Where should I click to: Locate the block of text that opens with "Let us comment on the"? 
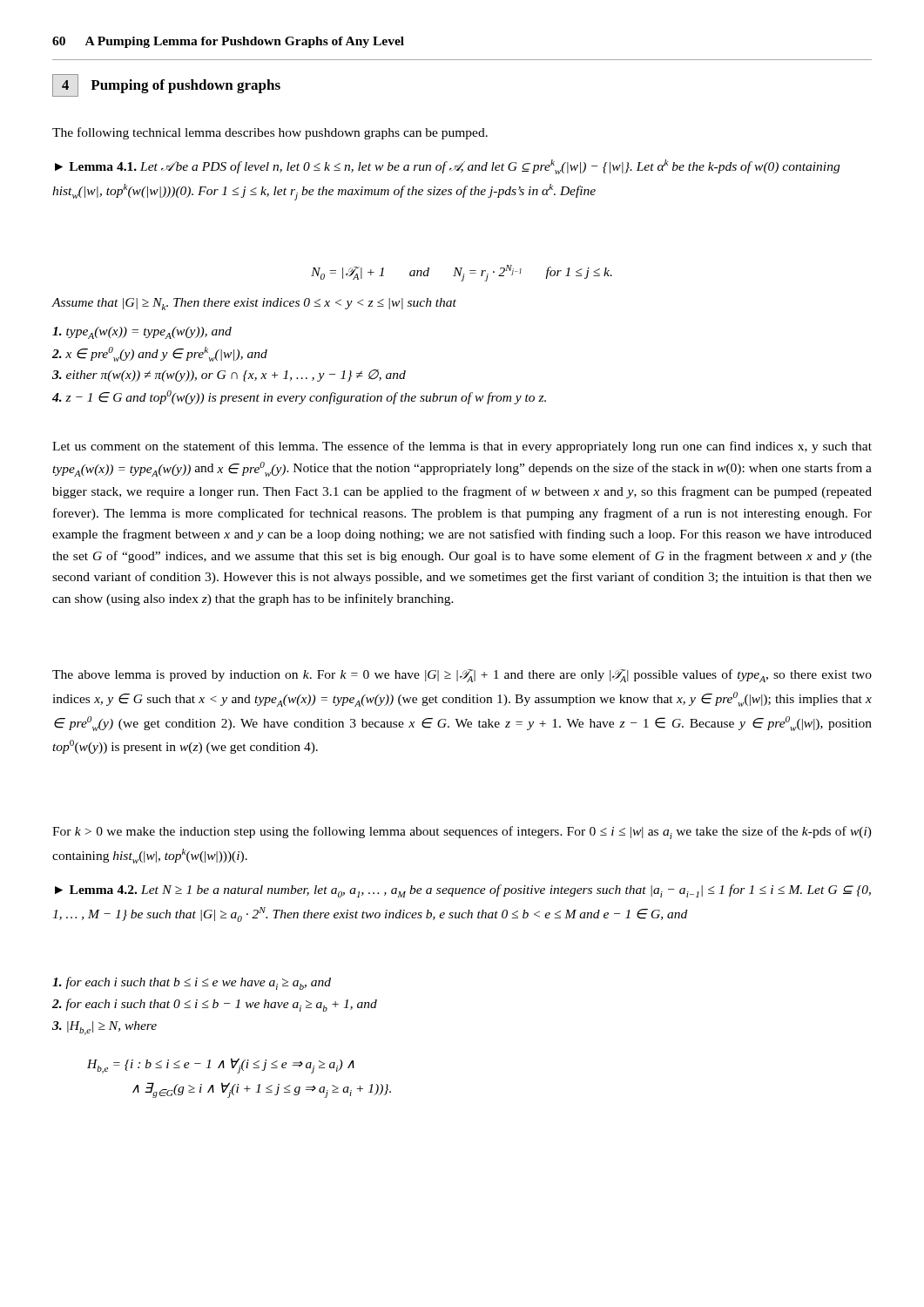(x=462, y=522)
